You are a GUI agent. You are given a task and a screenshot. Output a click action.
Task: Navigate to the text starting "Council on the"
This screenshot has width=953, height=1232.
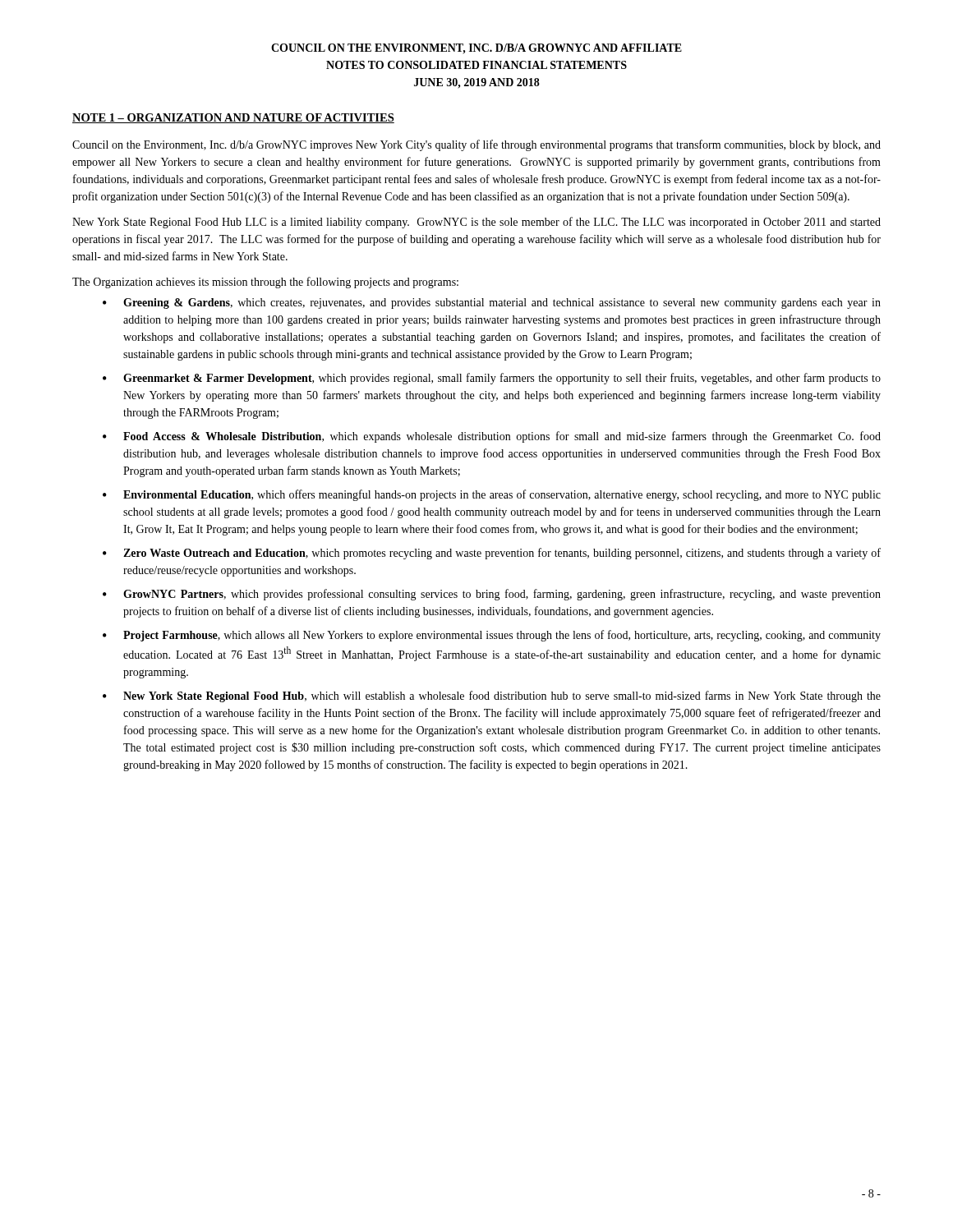pyautogui.click(x=476, y=171)
